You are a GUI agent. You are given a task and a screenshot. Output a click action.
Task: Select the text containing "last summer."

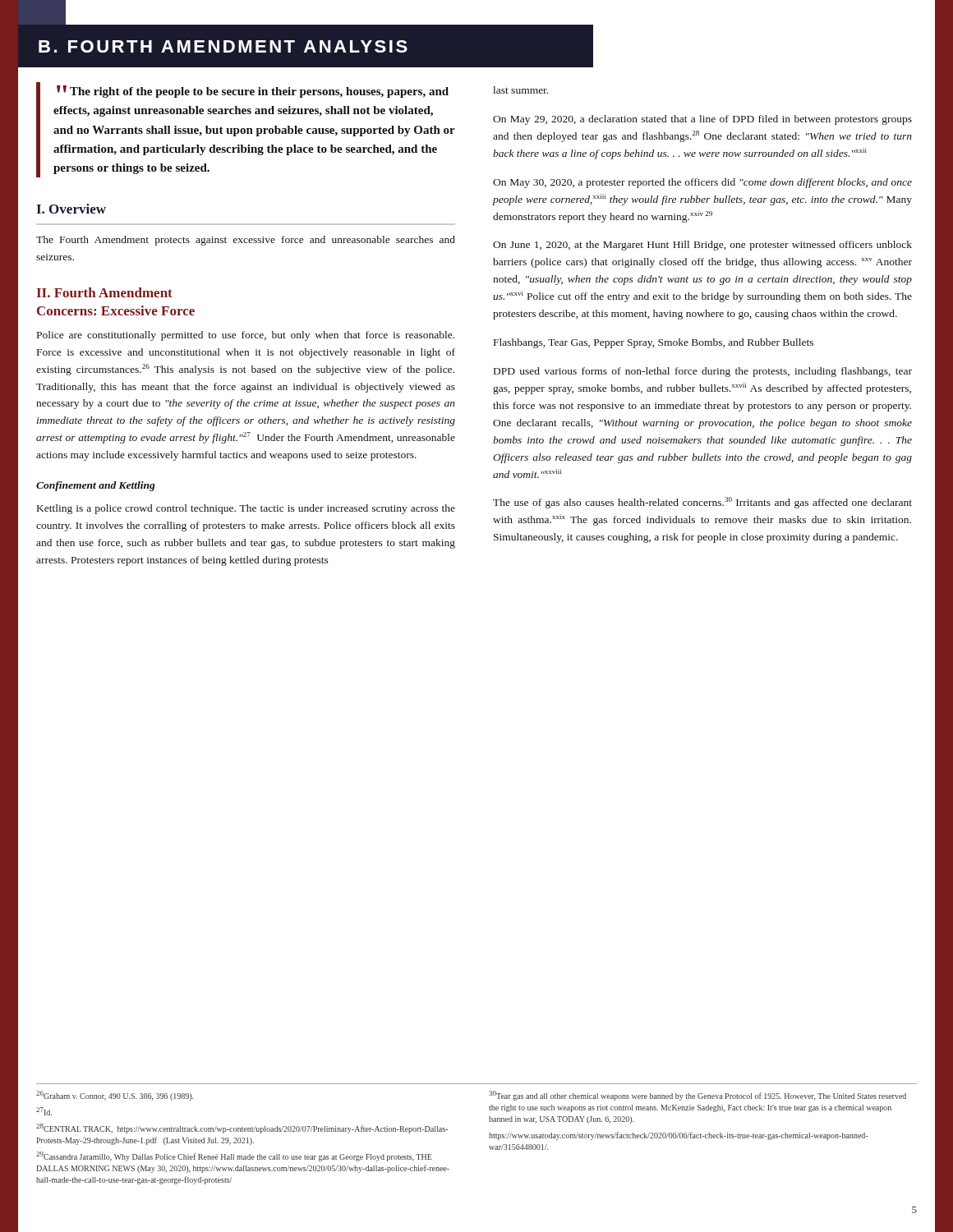(521, 90)
